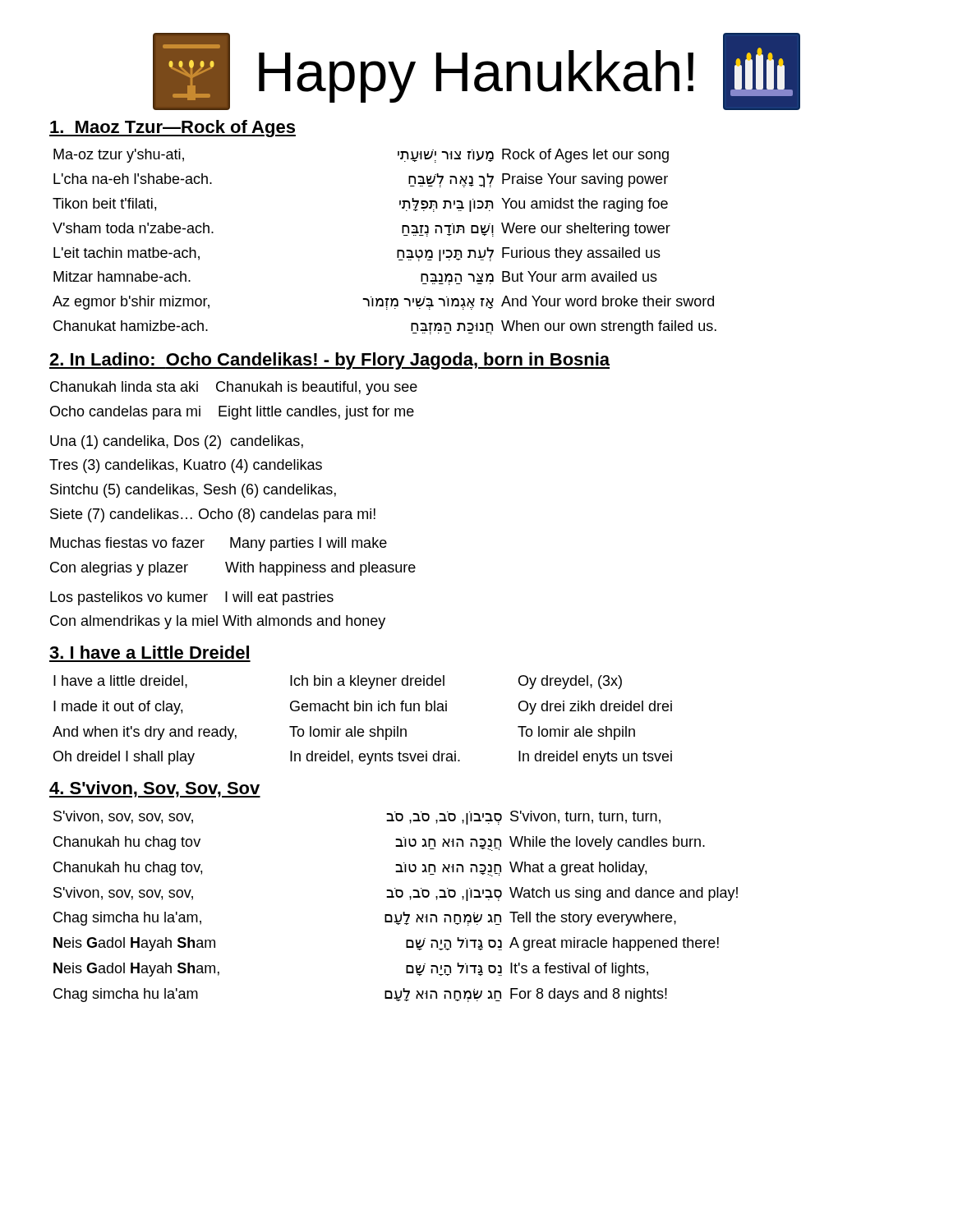
Task: Locate the table with the text "I made it out"
Action: click(x=476, y=719)
